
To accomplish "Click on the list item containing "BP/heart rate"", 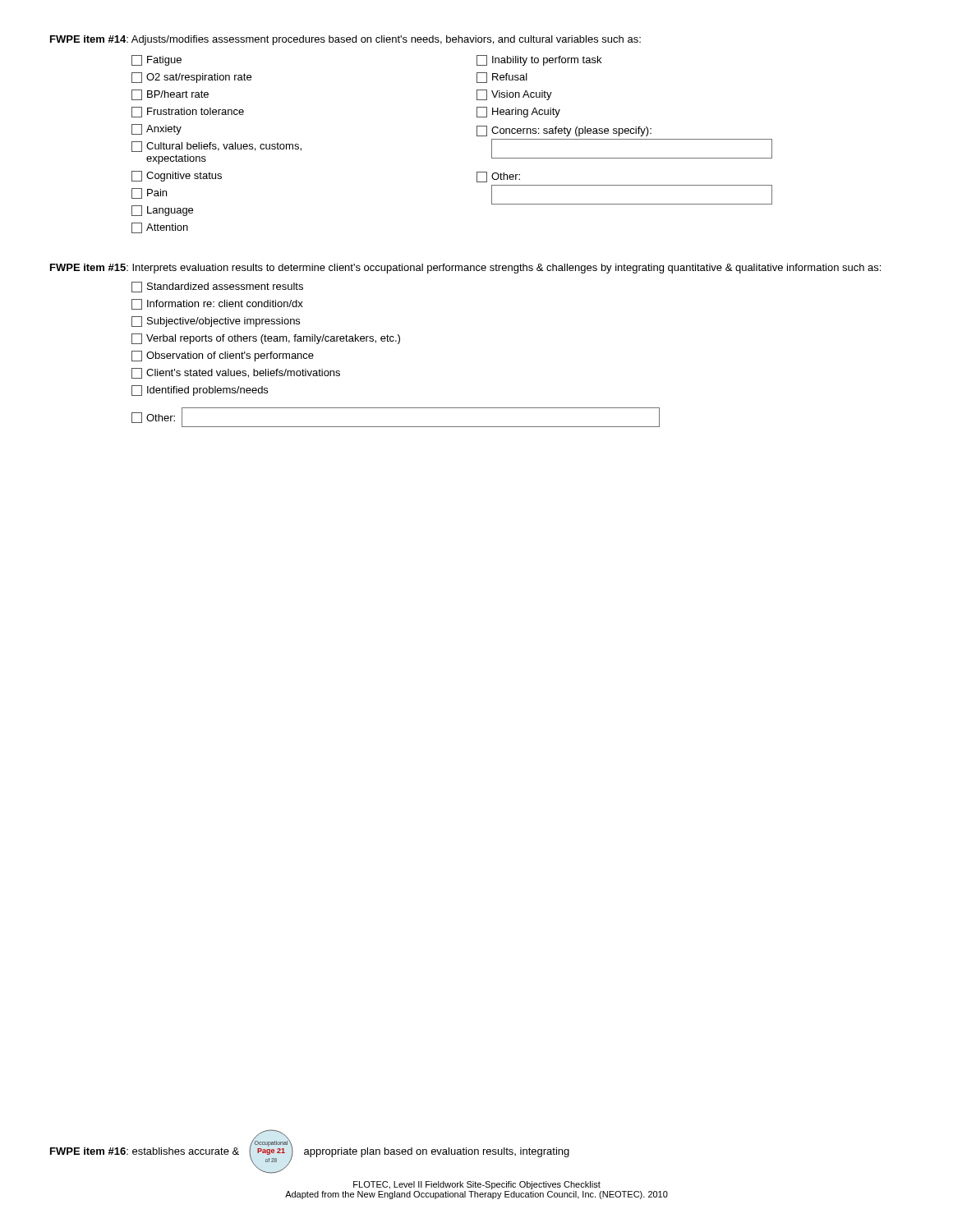I will (x=170, y=94).
